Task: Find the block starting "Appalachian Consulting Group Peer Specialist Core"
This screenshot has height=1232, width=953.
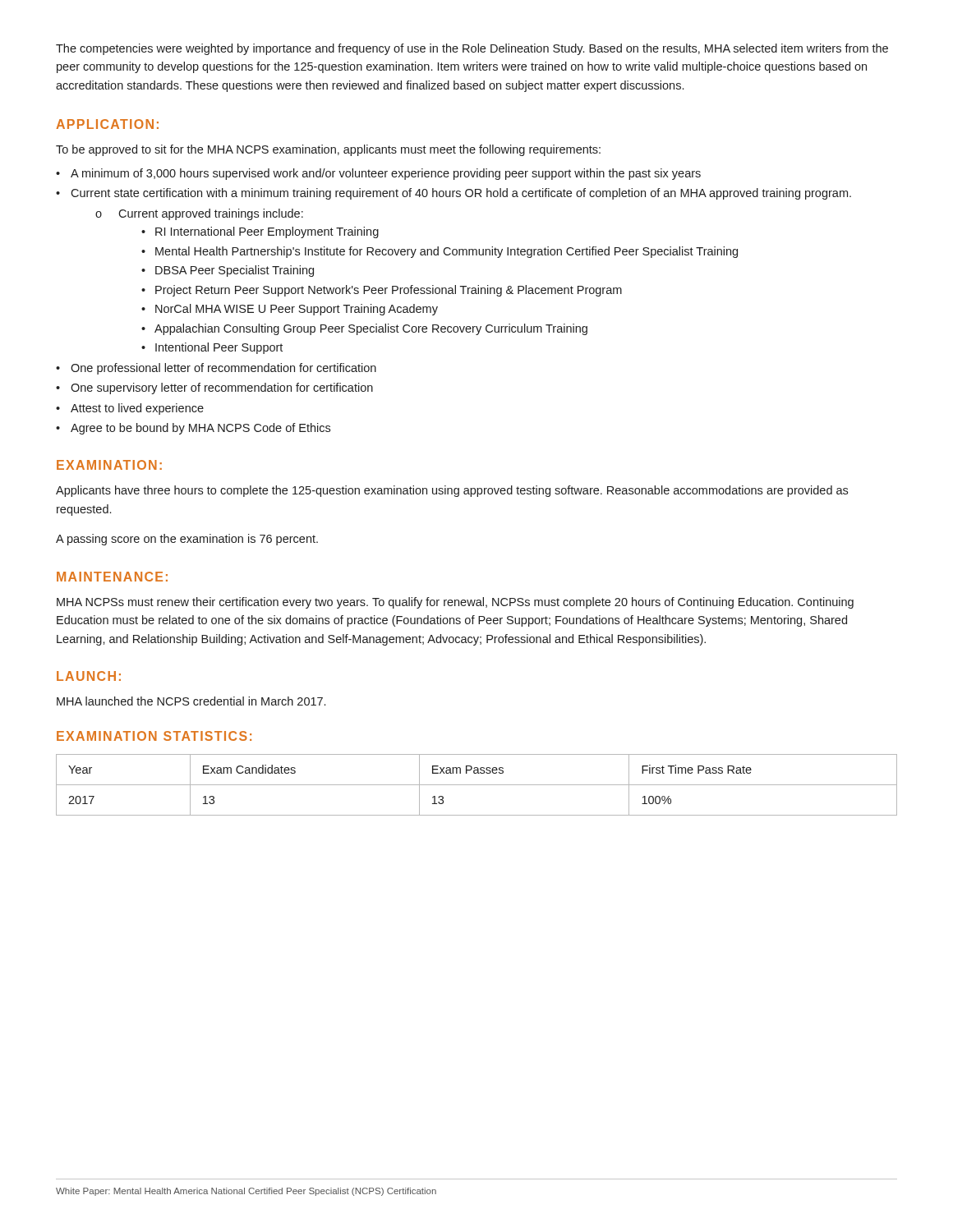Action: [x=371, y=328]
